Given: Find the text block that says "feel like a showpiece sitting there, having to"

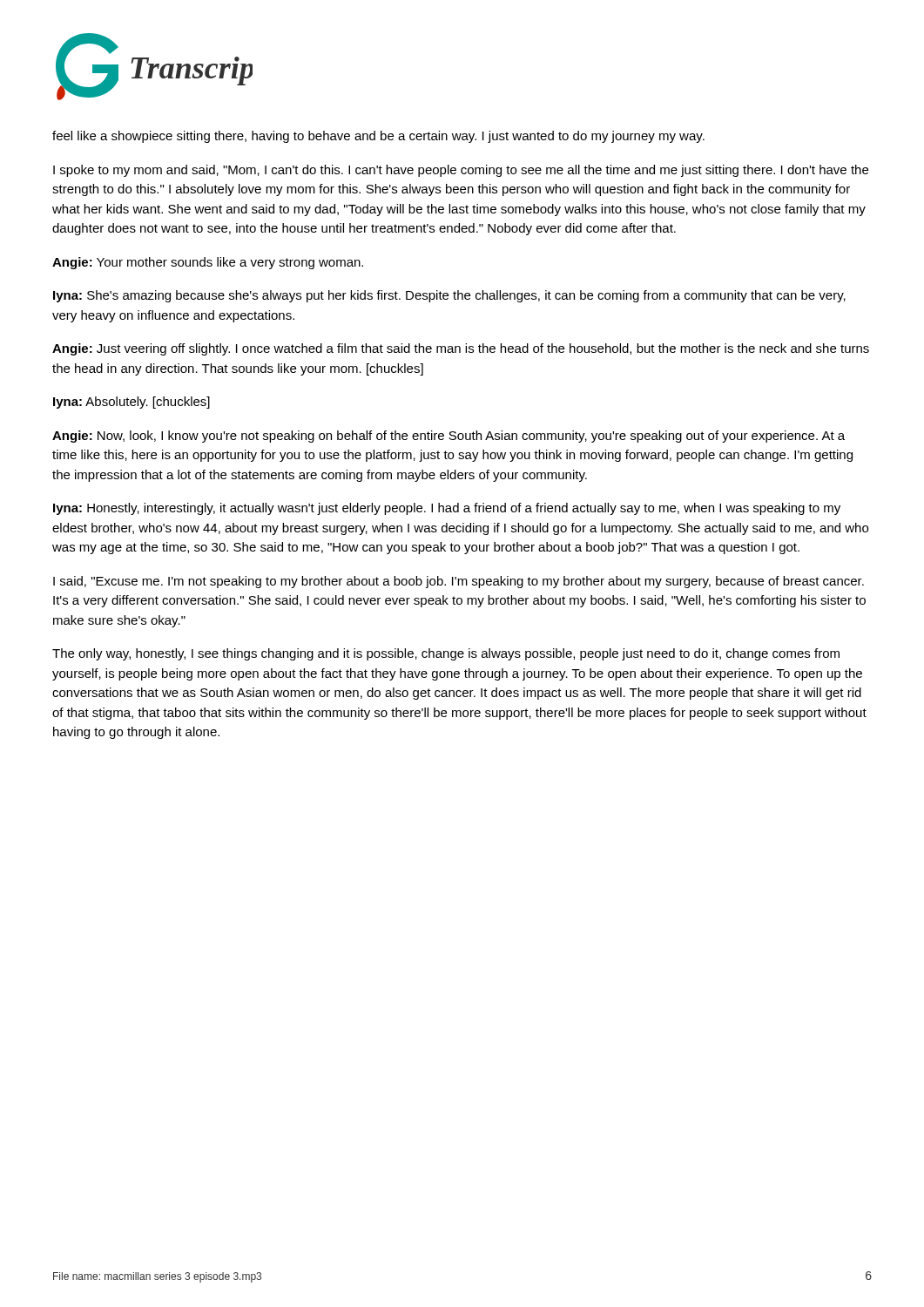Looking at the screenshot, I should [x=379, y=135].
